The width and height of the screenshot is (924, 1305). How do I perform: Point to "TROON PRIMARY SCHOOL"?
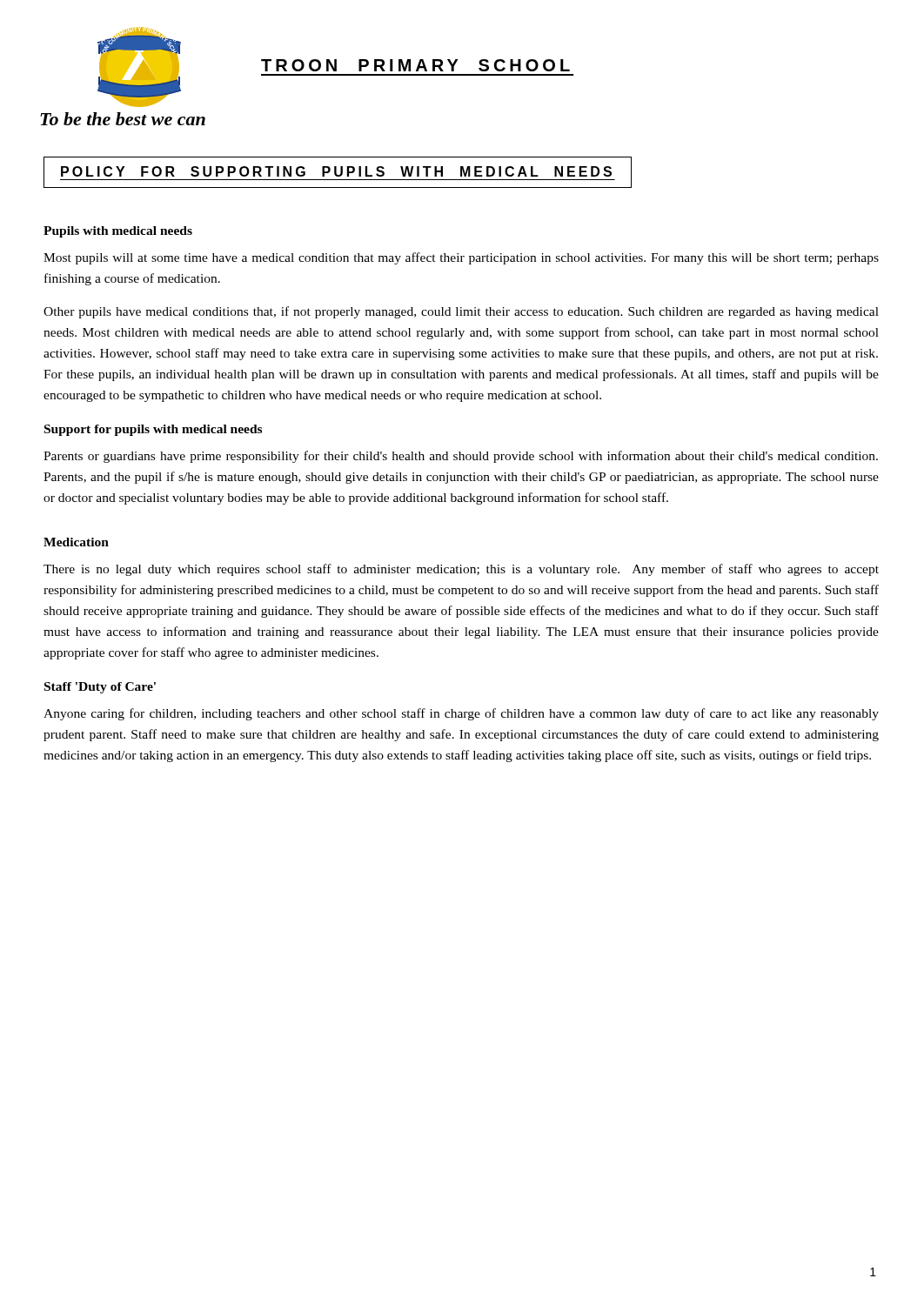click(x=417, y=65)
